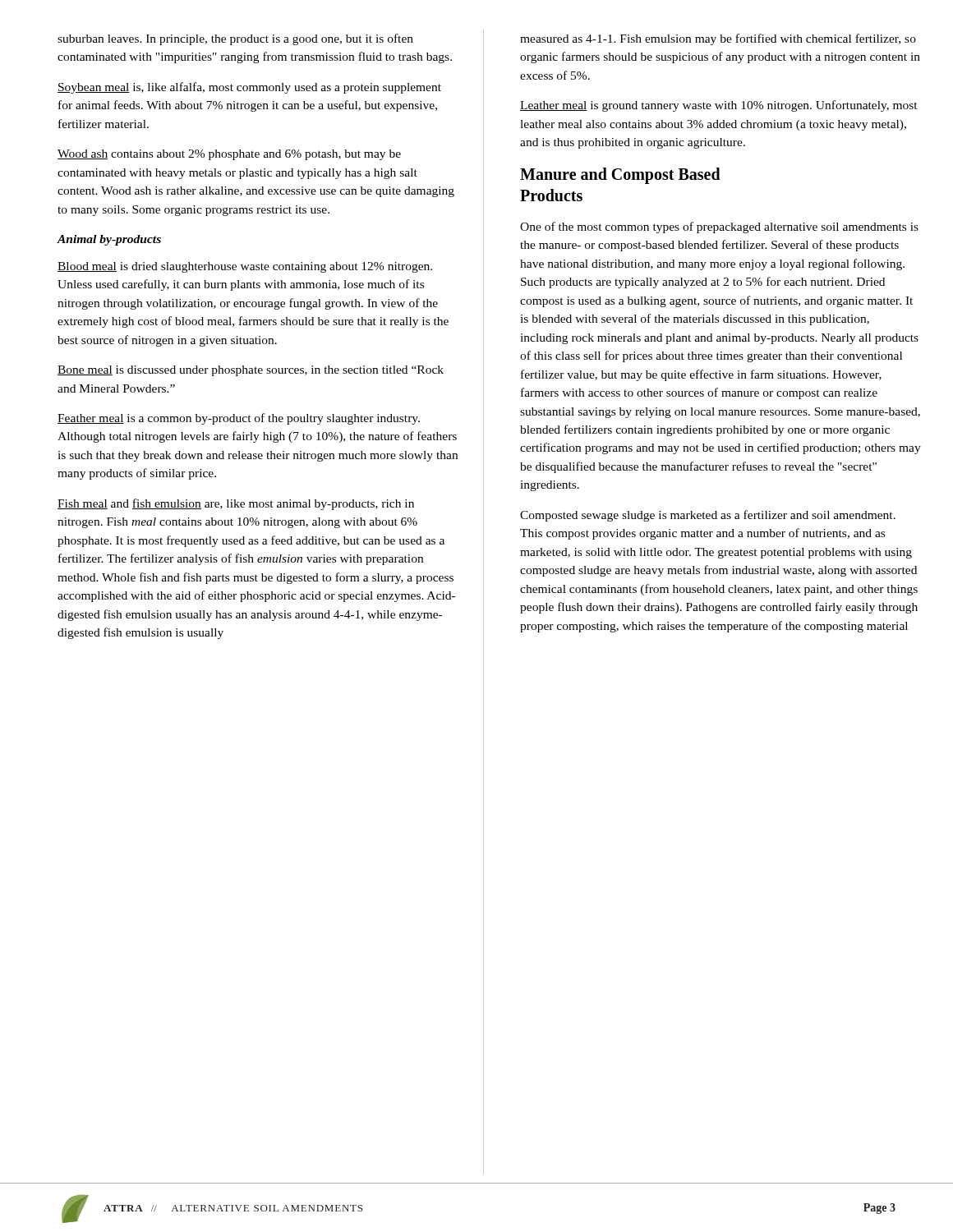Point to "Manure and Compost BasedProducts"
The width and height of the screenshot is (953, 1232).
[721, 185]
